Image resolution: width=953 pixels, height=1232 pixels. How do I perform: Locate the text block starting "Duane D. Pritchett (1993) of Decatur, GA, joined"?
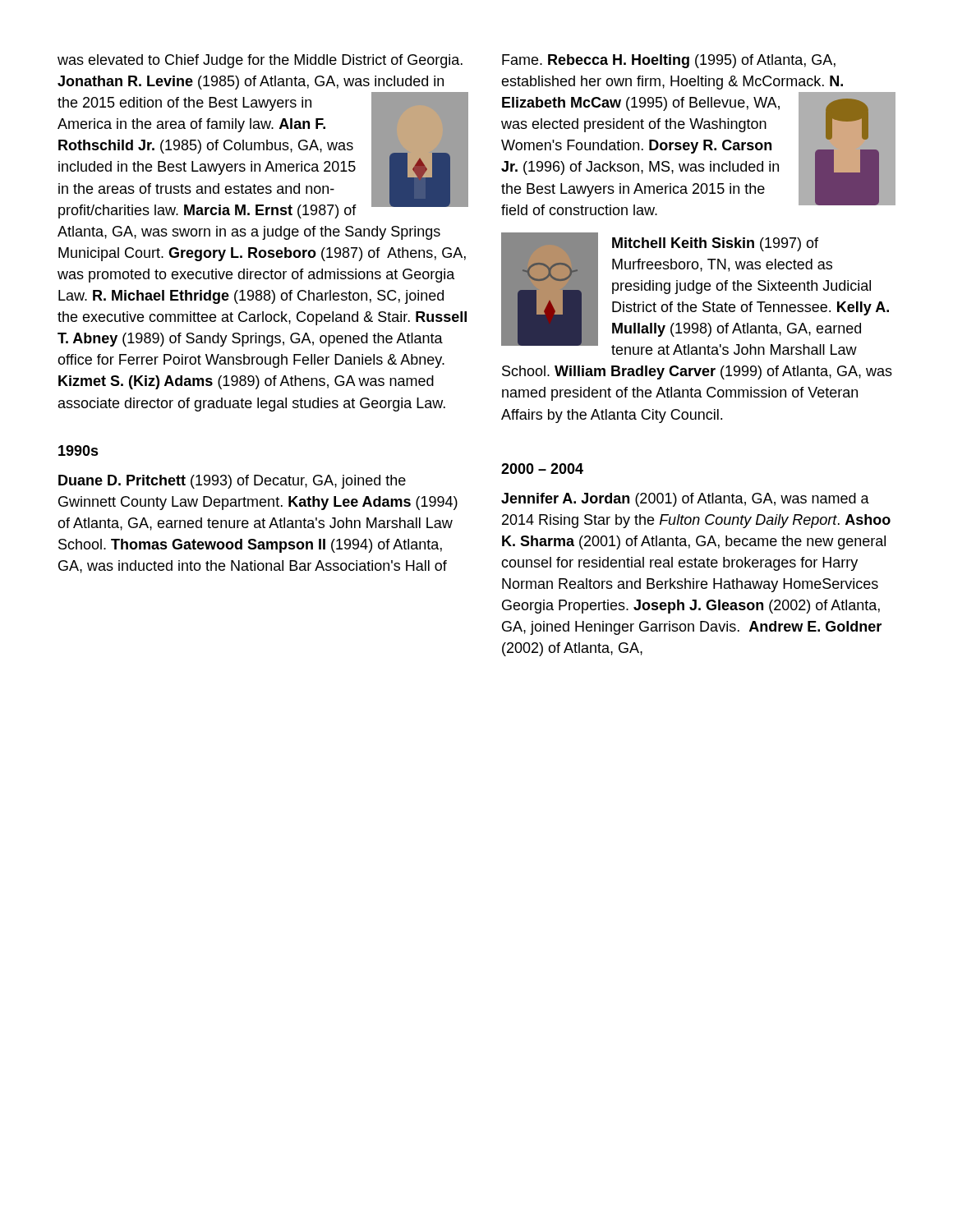(258, 523)
